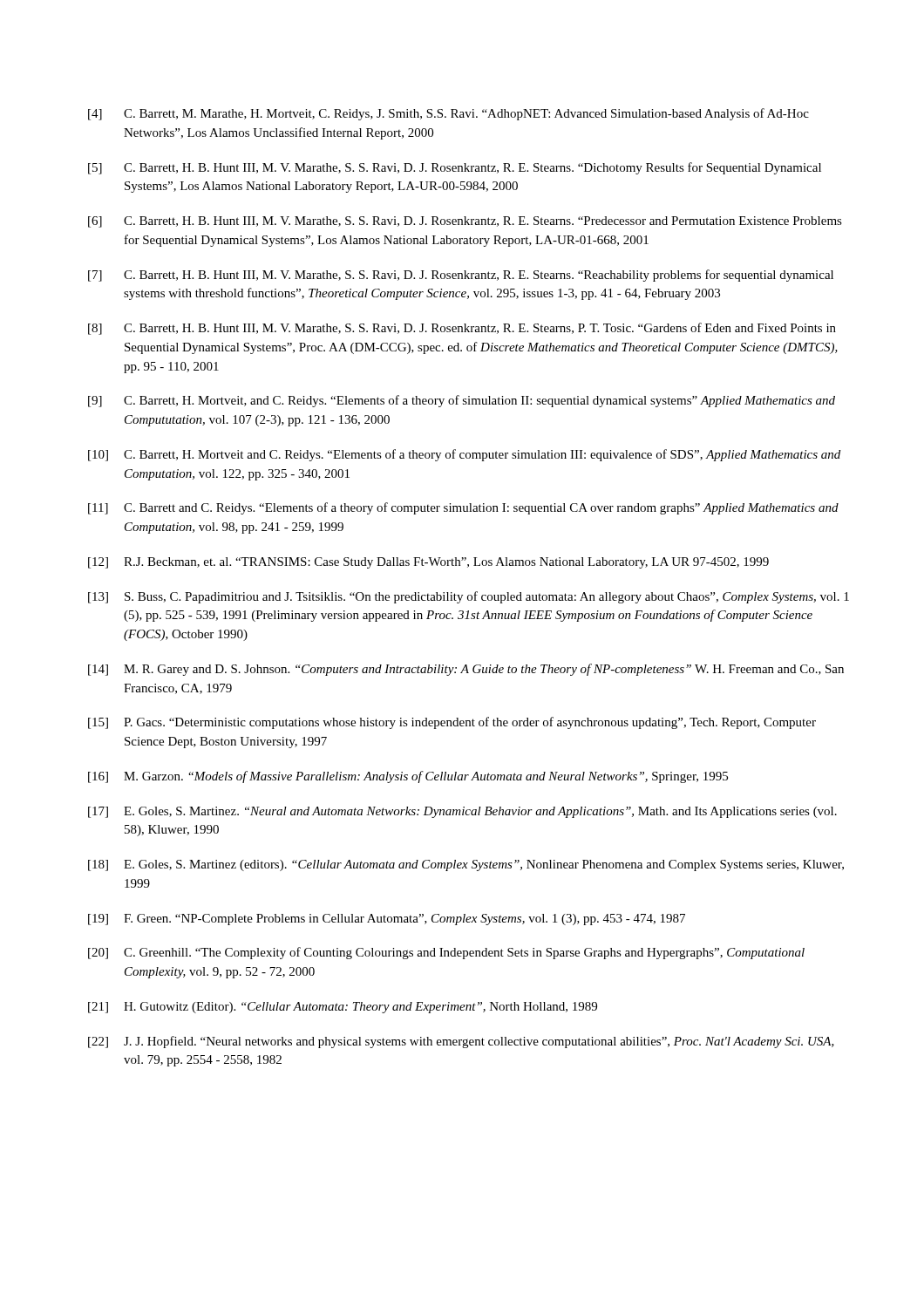924x1308 pixels.
Task: Find the list item with the text "[10] C. Barrett, H. Mortveit and C."
Action: [x=471, y=464]
